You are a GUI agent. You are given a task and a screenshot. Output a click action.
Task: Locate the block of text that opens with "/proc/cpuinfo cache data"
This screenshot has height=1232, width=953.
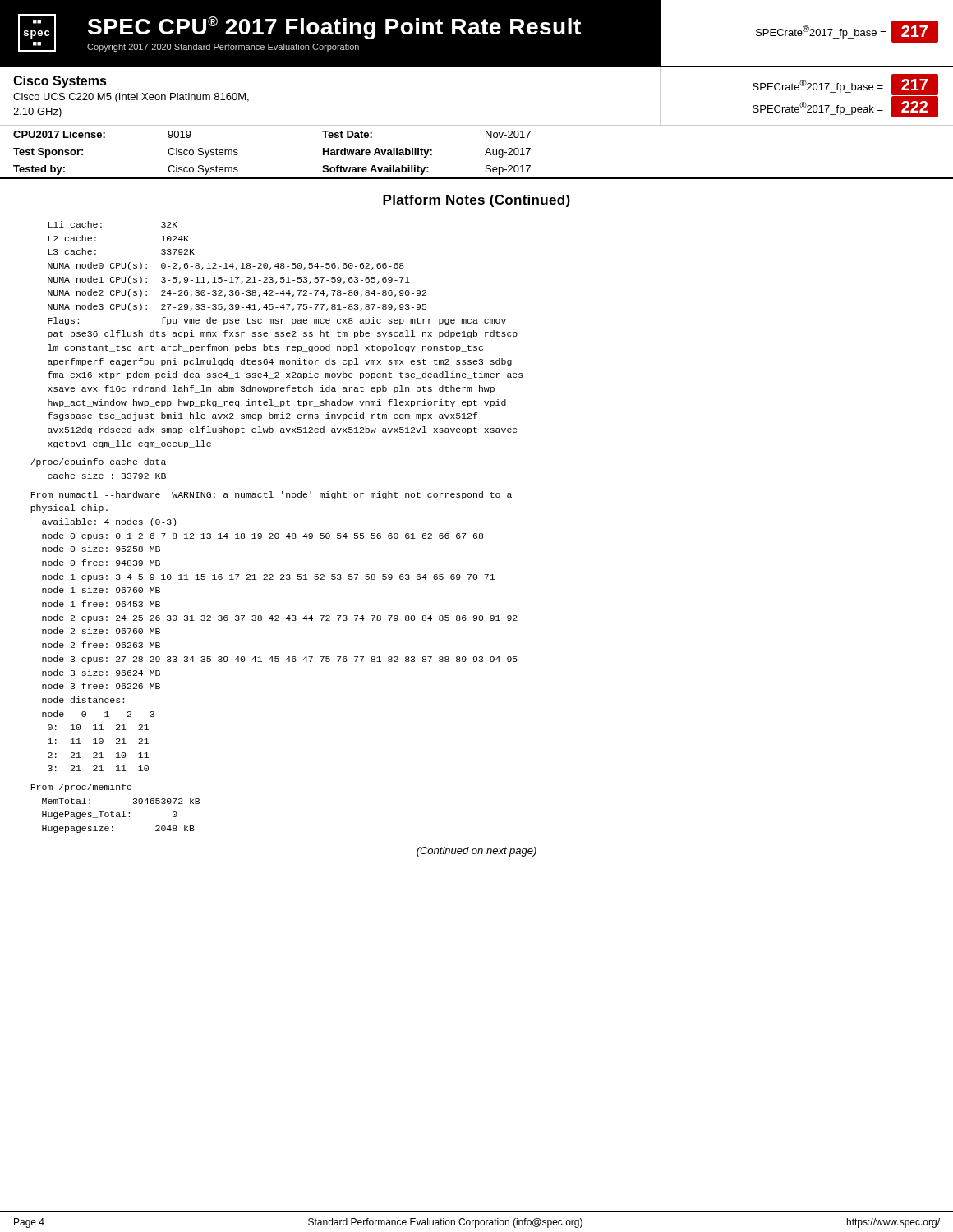point(98,462)
